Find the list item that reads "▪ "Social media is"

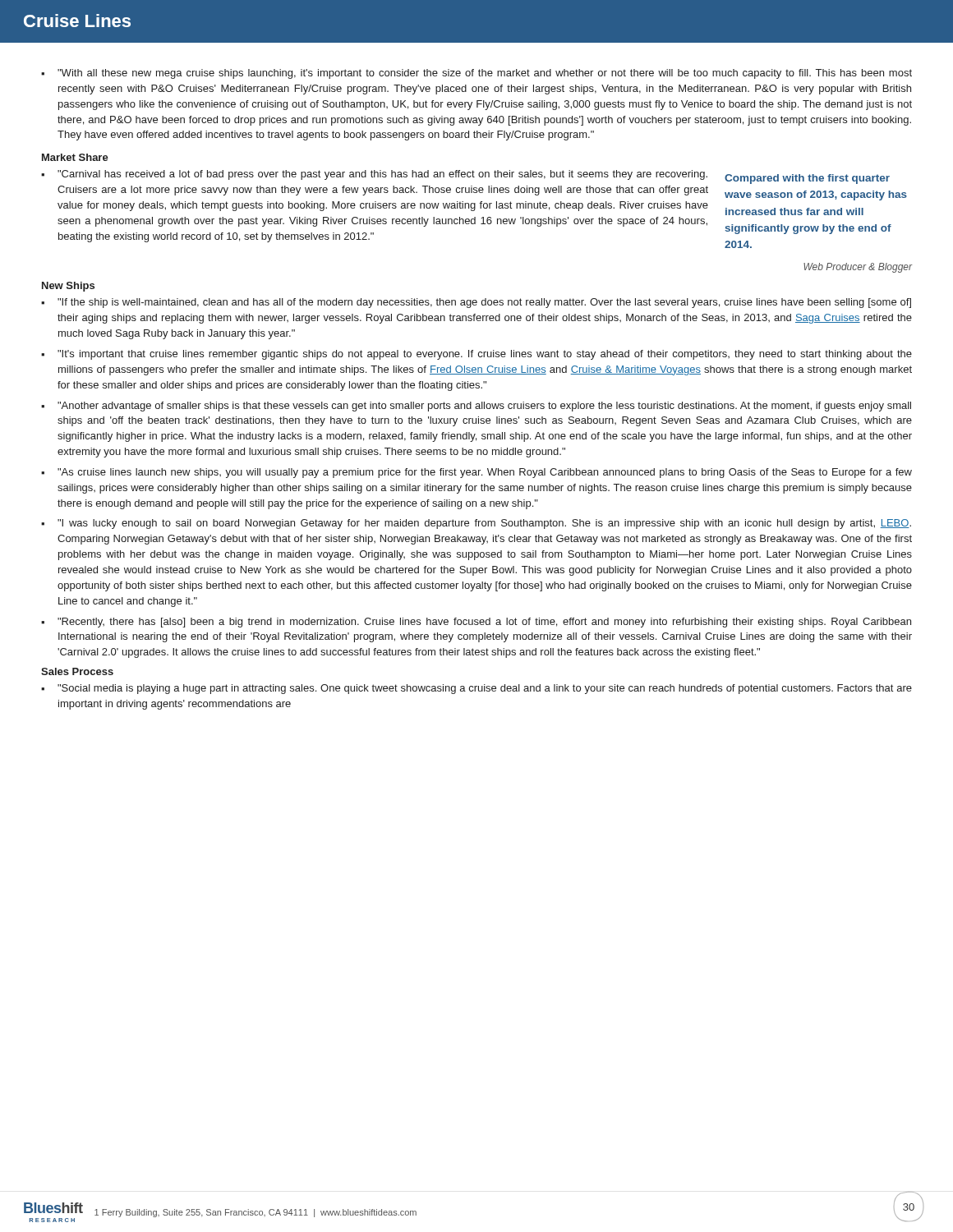point(476,696)
